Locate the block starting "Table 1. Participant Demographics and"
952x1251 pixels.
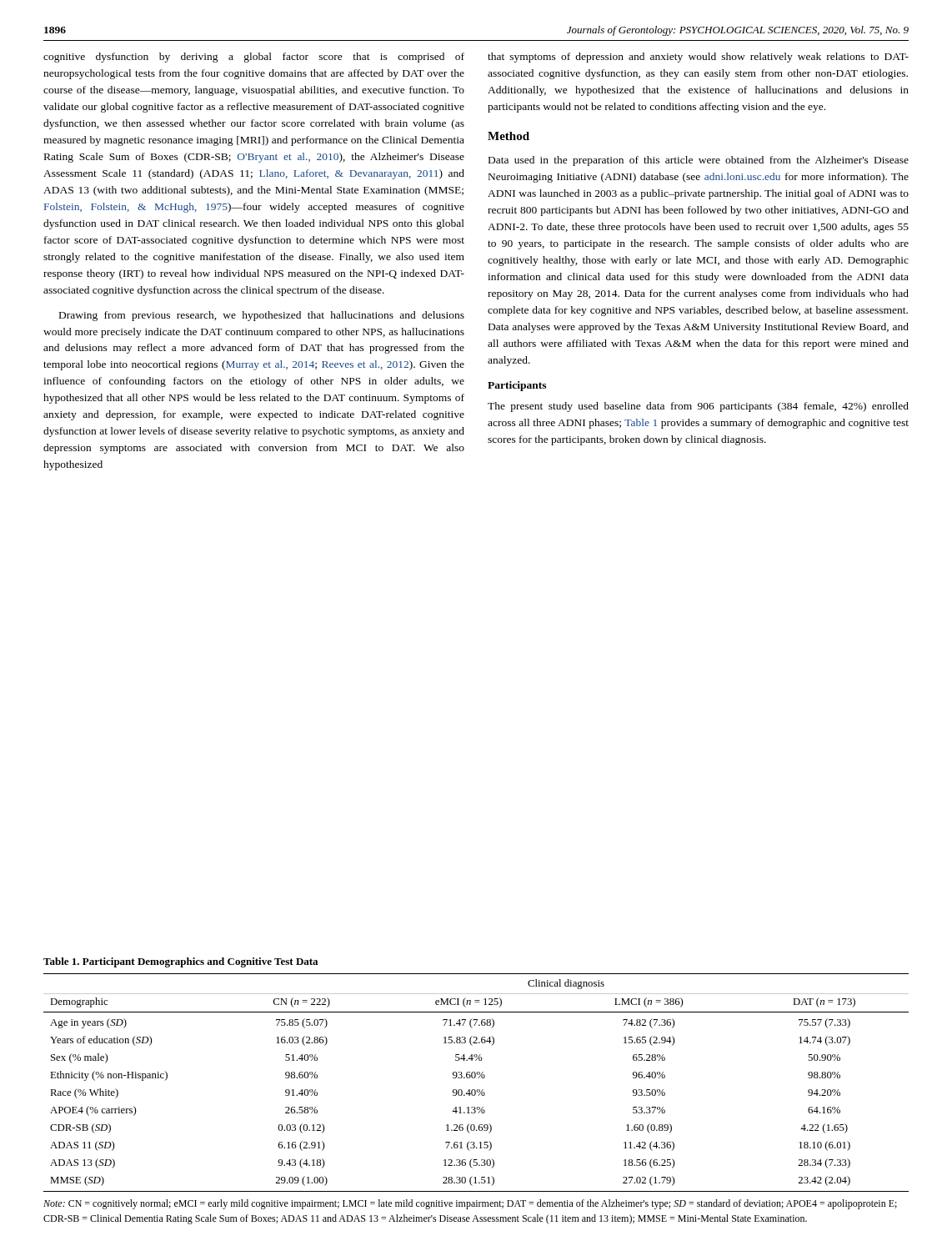(181, 961)
